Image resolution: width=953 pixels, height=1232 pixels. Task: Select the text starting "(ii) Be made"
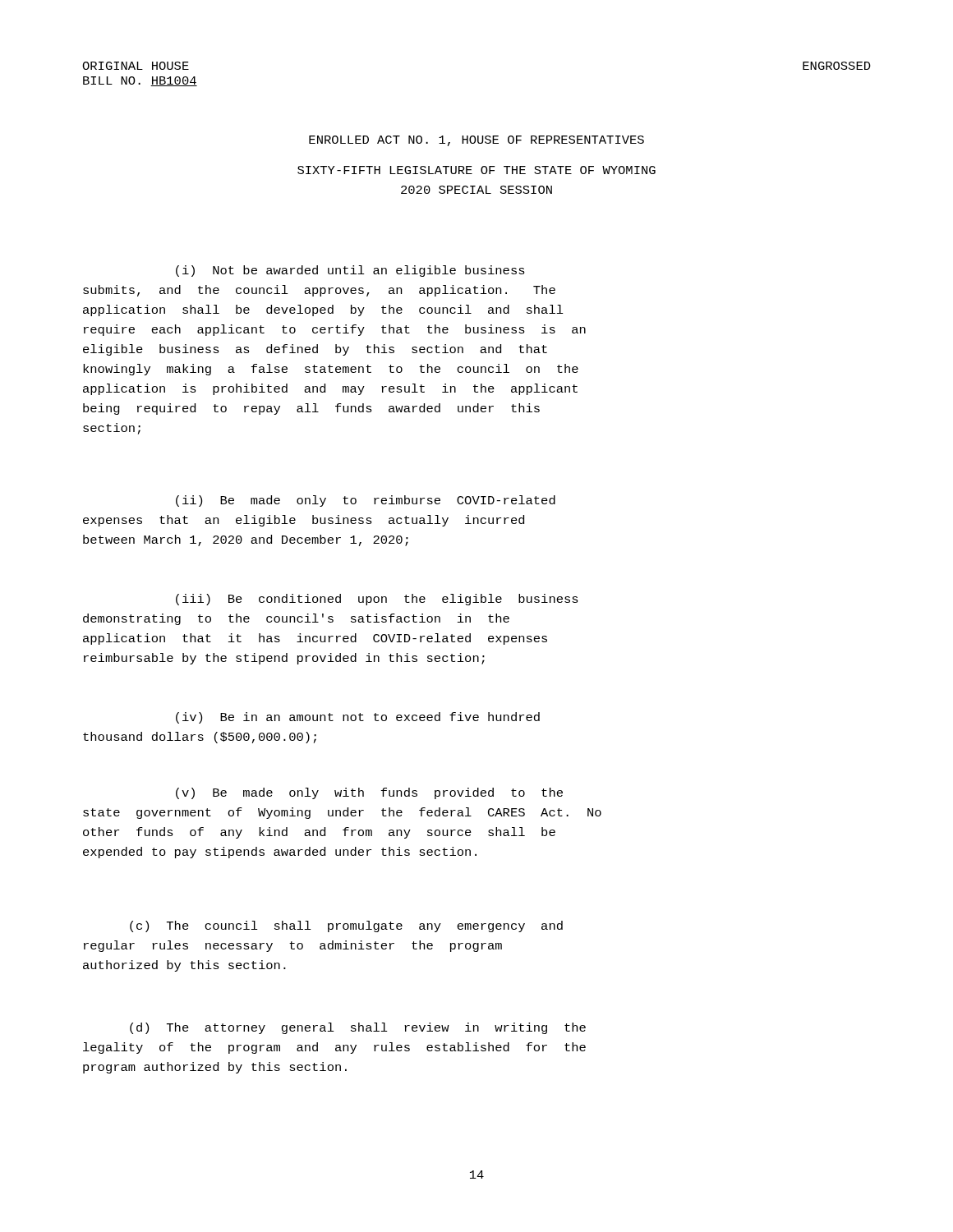pos(319,521)
